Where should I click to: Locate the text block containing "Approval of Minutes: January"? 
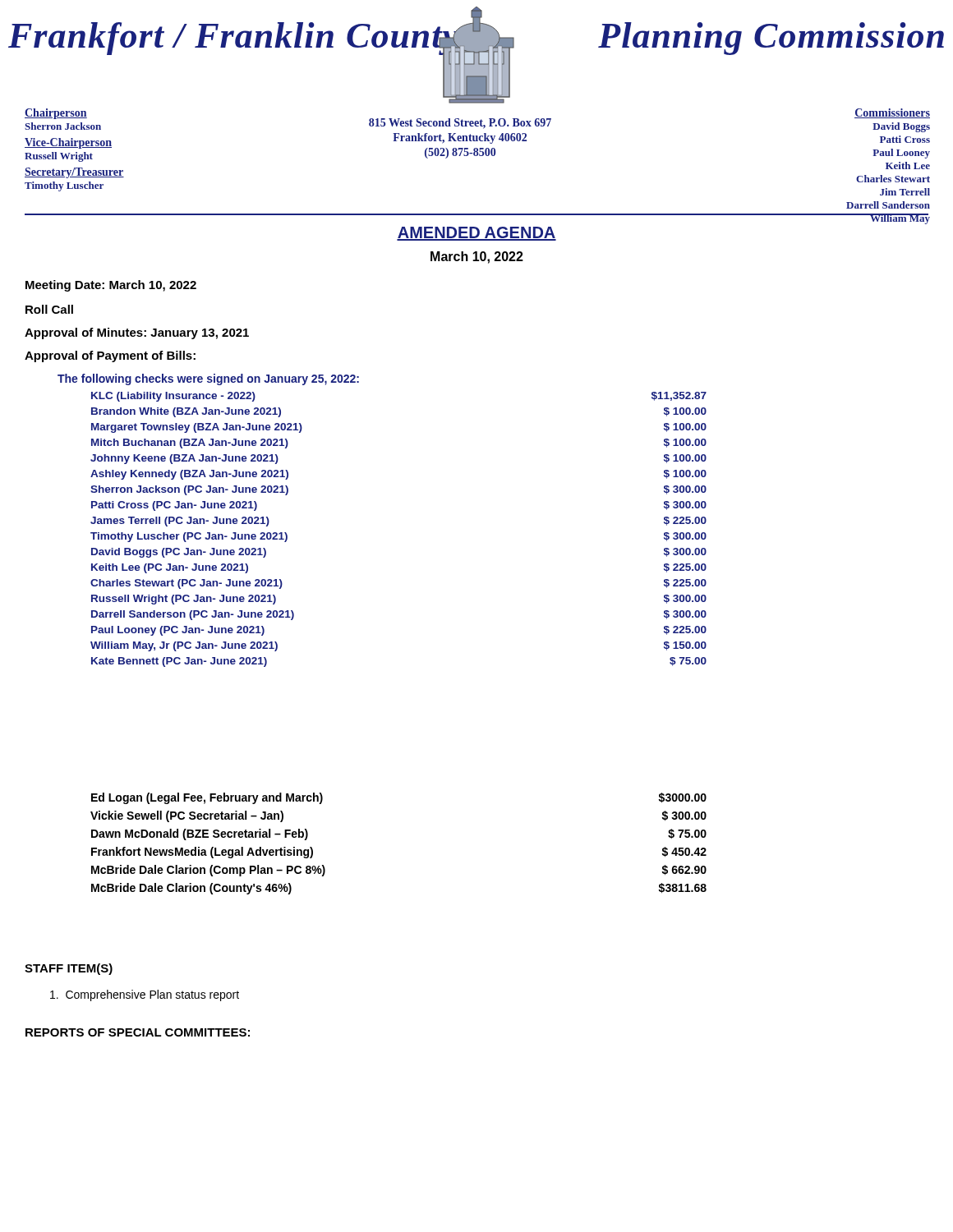click(137, 332)
